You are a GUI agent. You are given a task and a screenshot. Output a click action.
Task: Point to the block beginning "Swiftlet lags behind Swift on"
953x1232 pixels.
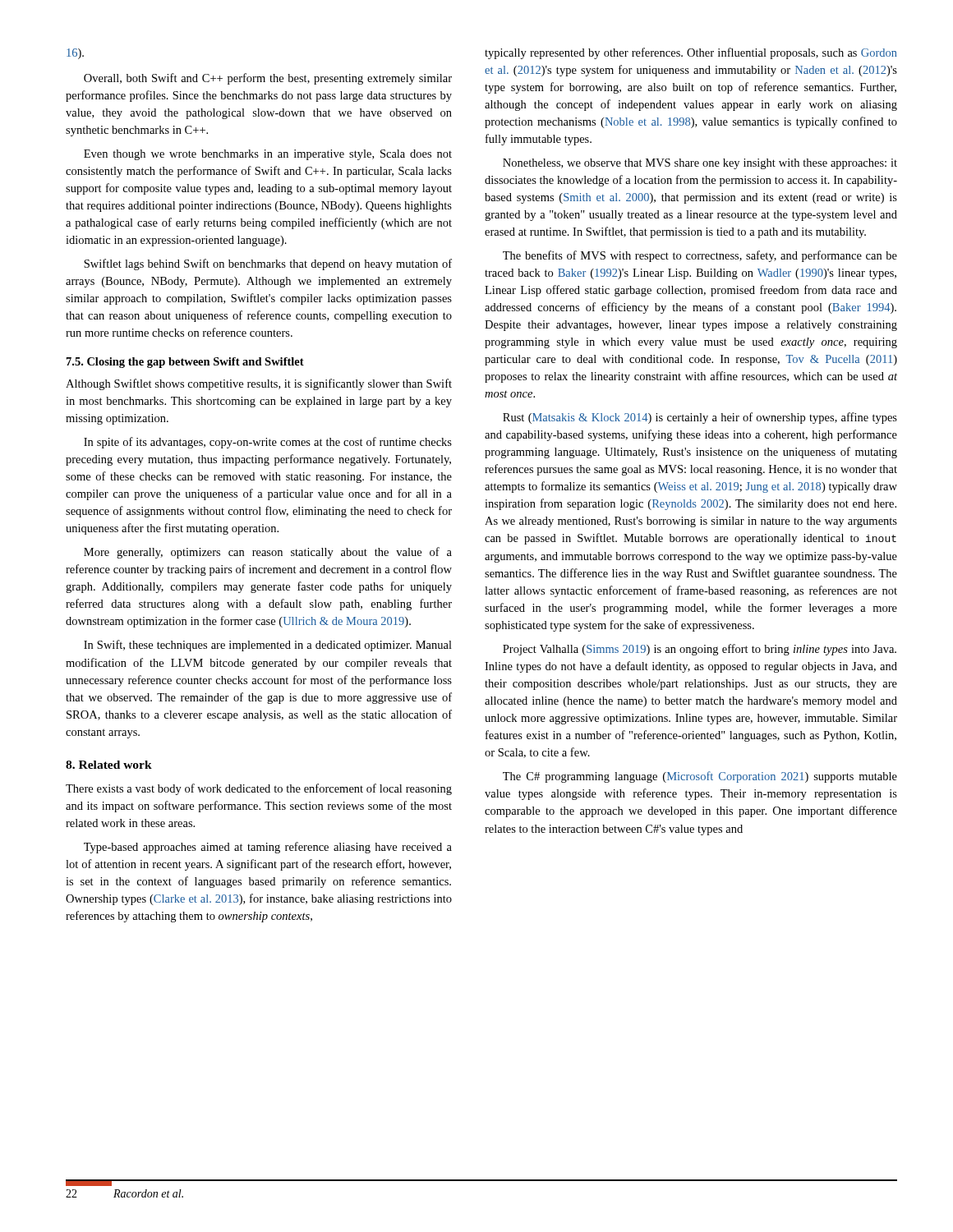pos(259,299)
